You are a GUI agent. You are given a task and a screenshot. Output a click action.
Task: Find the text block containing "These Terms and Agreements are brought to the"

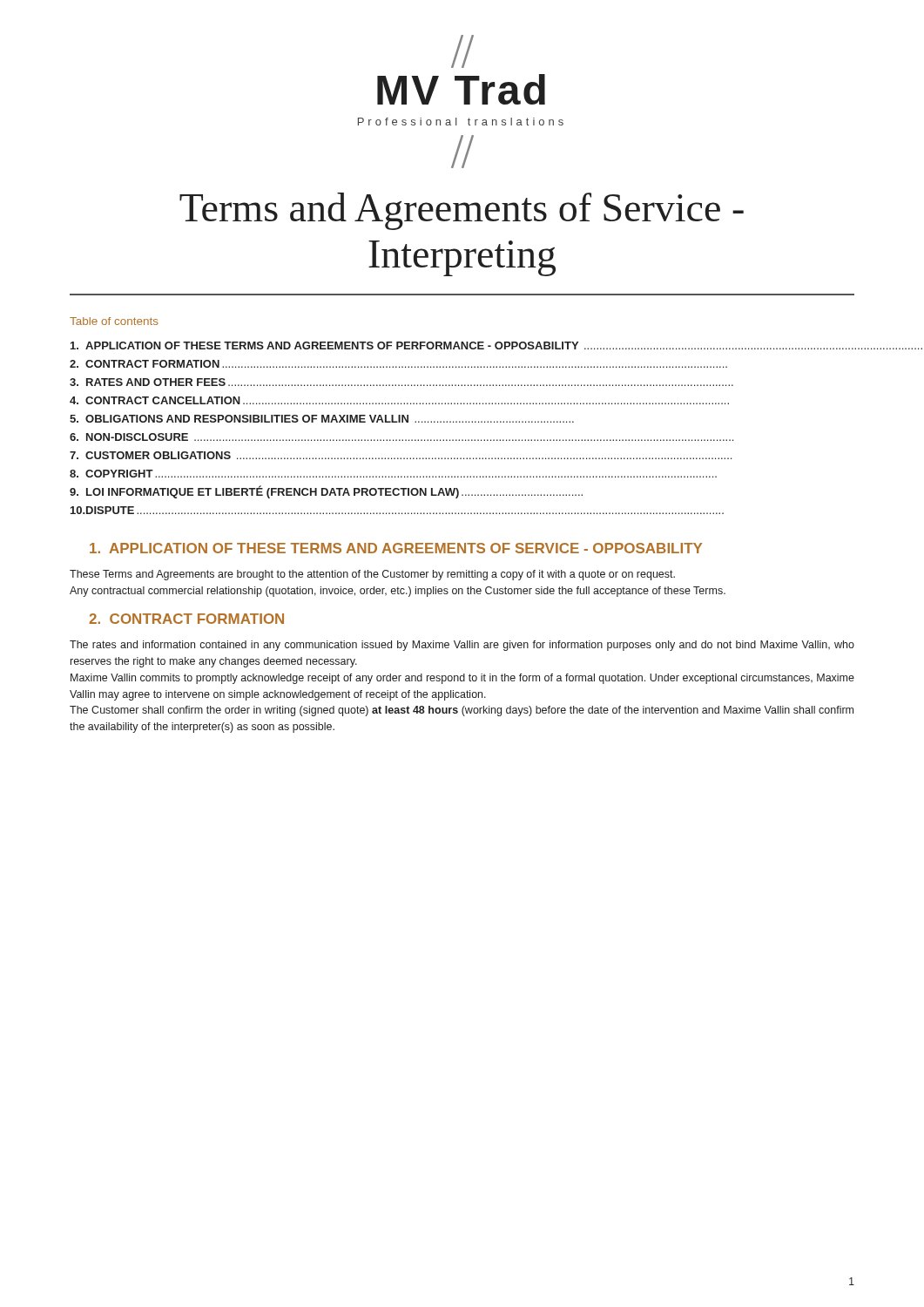tap(398, 582)
